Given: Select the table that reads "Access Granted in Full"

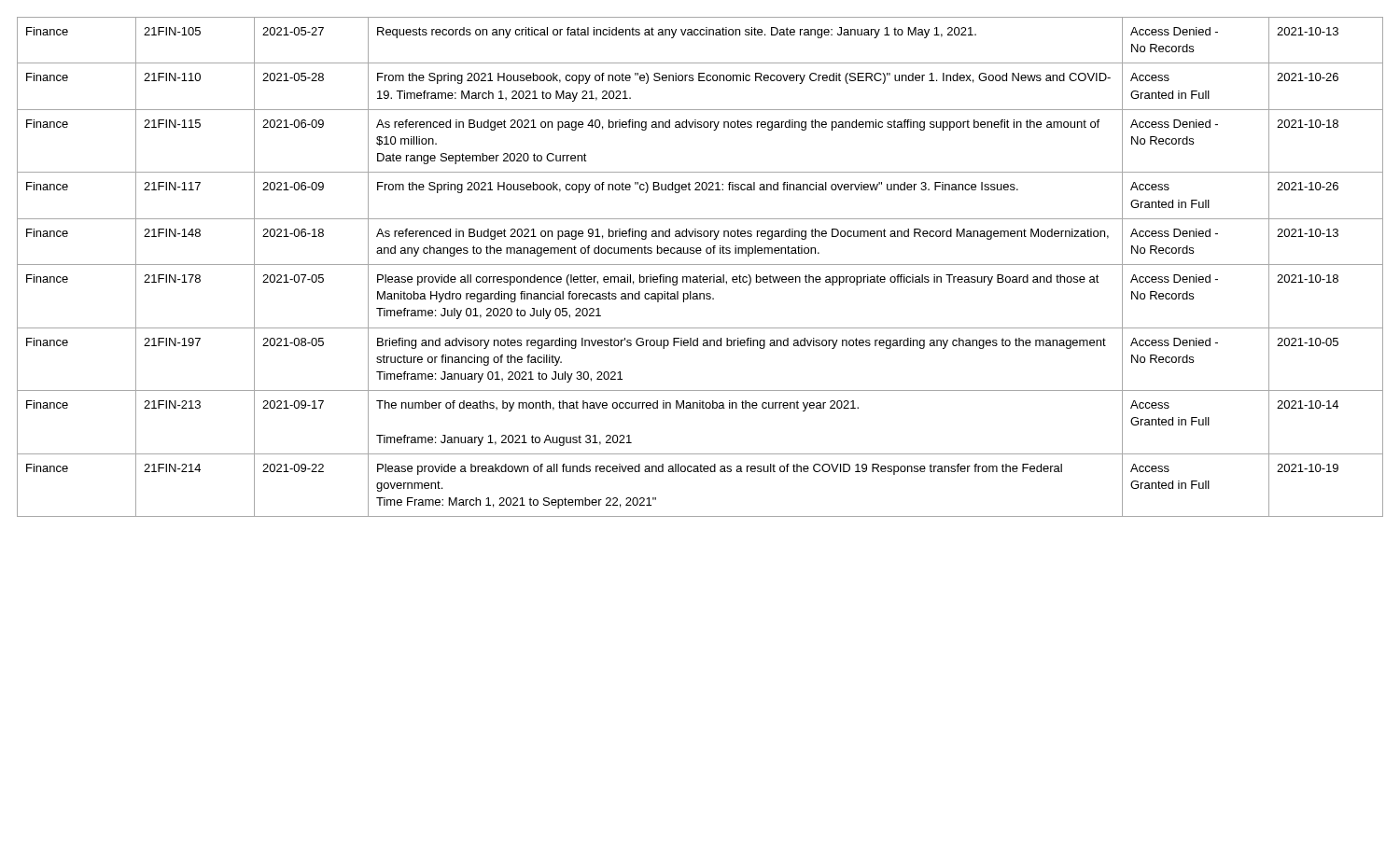Looking at the screenshot, I should pyautogui.click(x=700, y=267).
